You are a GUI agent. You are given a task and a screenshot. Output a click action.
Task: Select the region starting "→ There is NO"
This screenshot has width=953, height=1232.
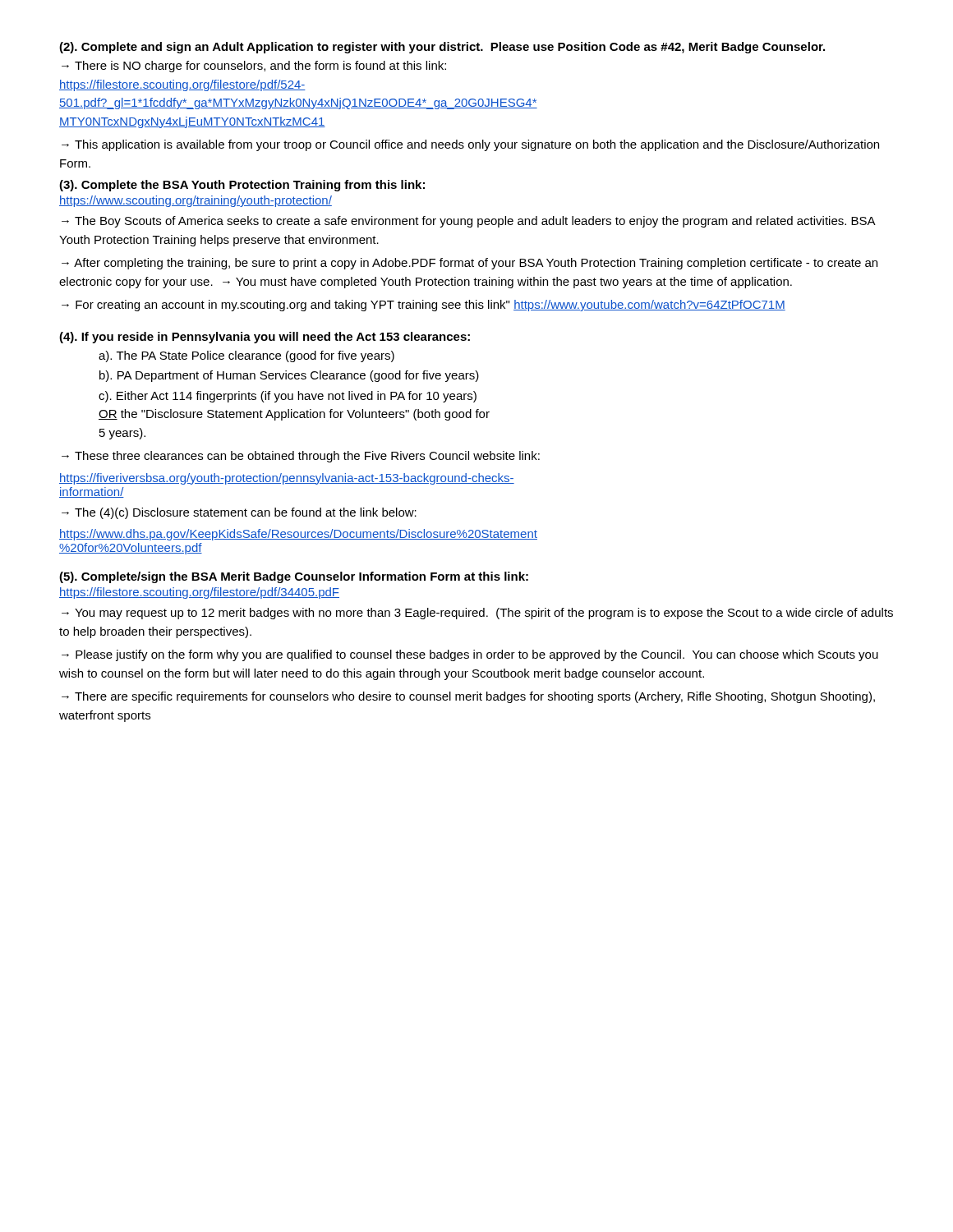pos(476,115)
